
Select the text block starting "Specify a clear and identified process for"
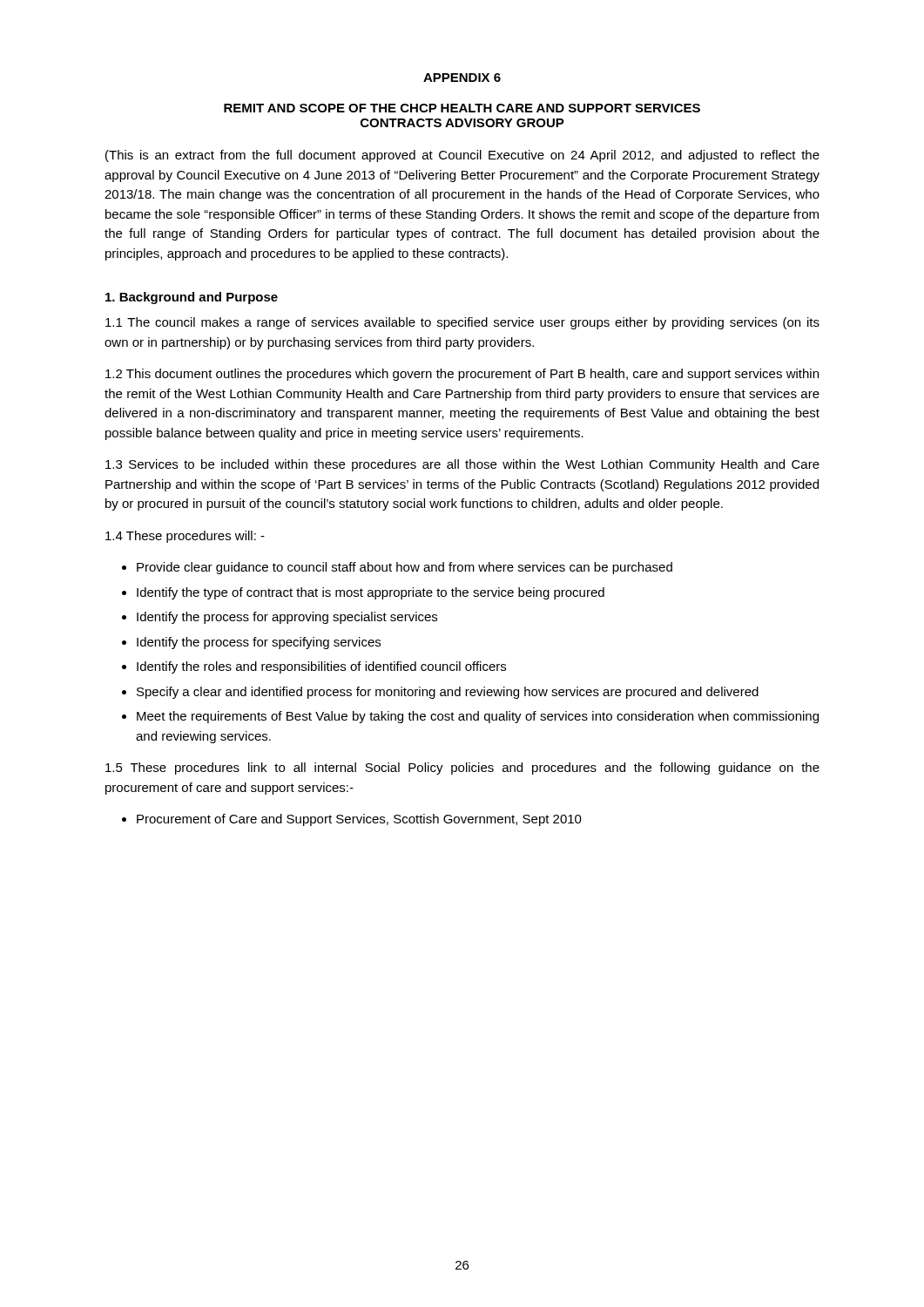447,691
